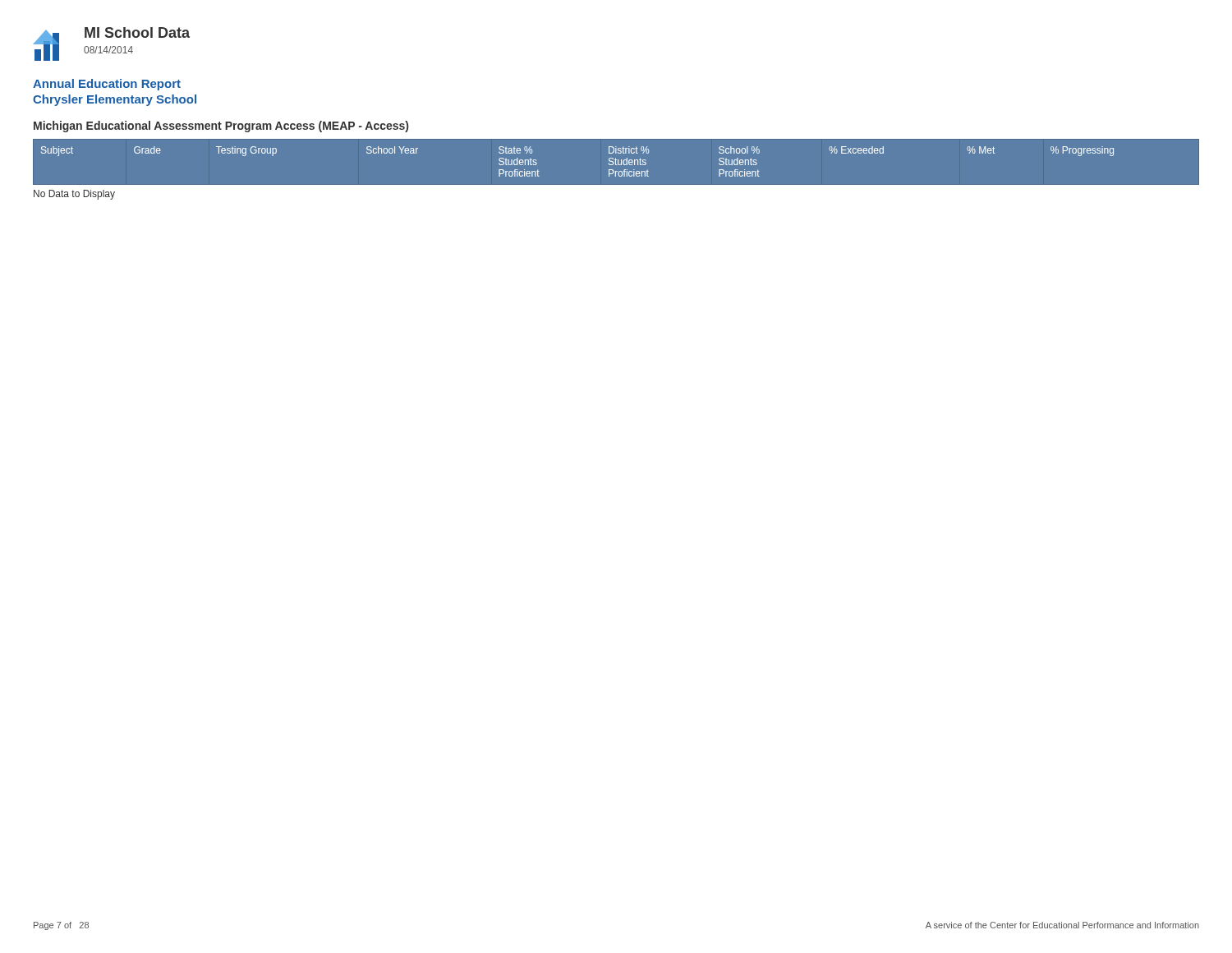Point to the text starting "Annual Education Report"
This screenshot has height=953, width=1232.
click(x=107, y=83)
